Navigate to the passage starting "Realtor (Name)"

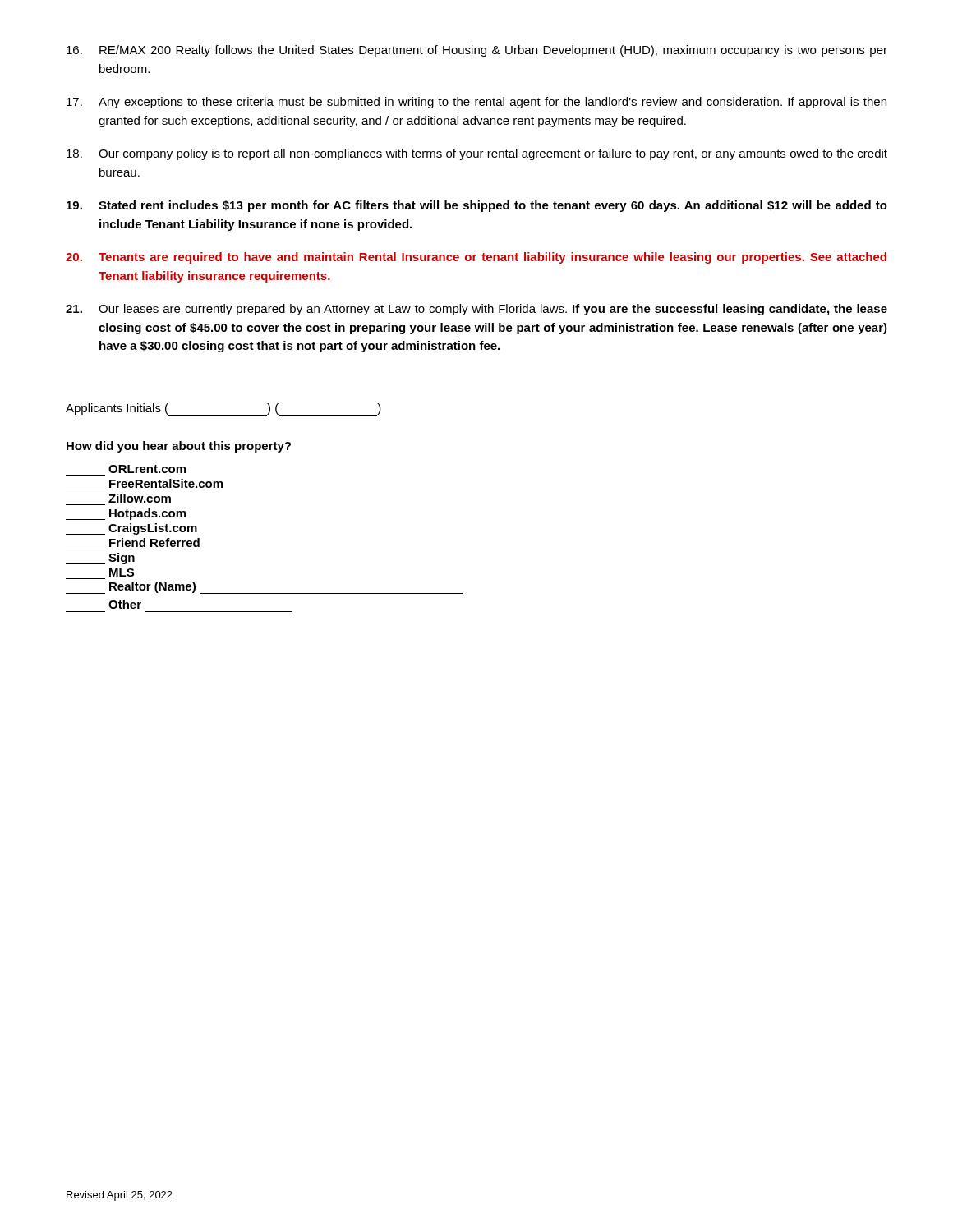[x=264, y=586]
